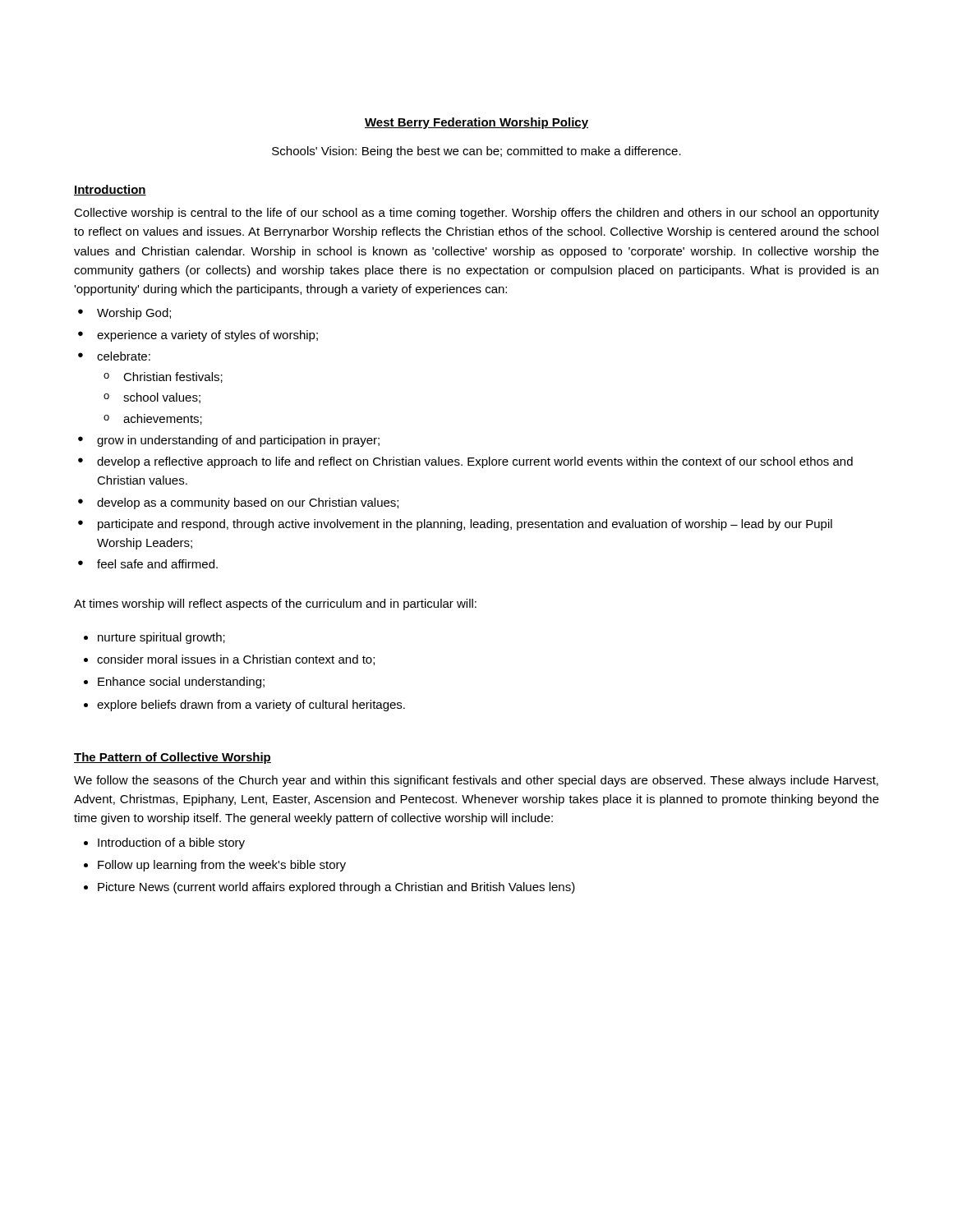
Task: Locate the list item that reads "consider moral issues in"
Action: pyautogui.click(x=236, y=659)
